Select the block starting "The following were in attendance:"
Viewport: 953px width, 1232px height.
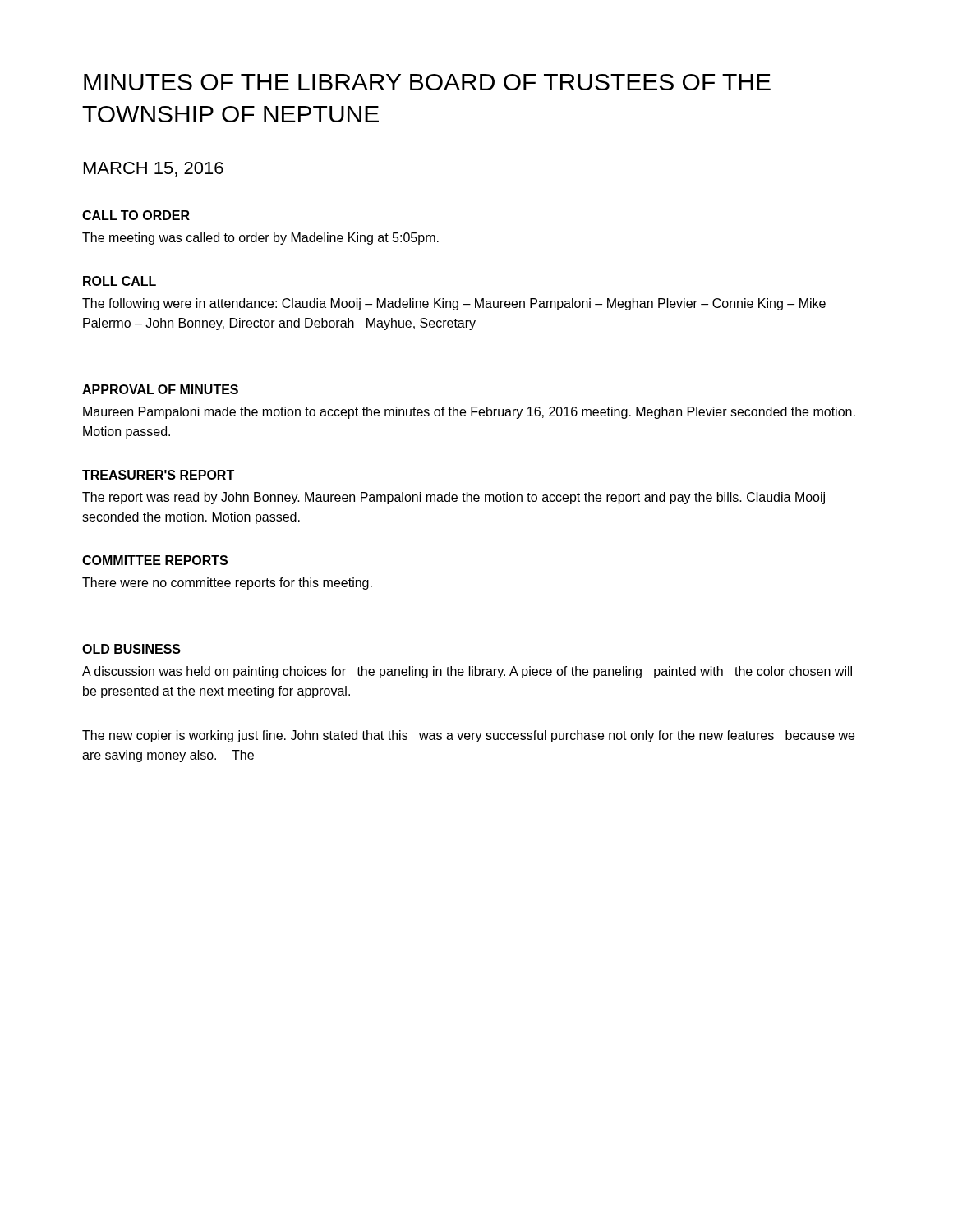454,313
